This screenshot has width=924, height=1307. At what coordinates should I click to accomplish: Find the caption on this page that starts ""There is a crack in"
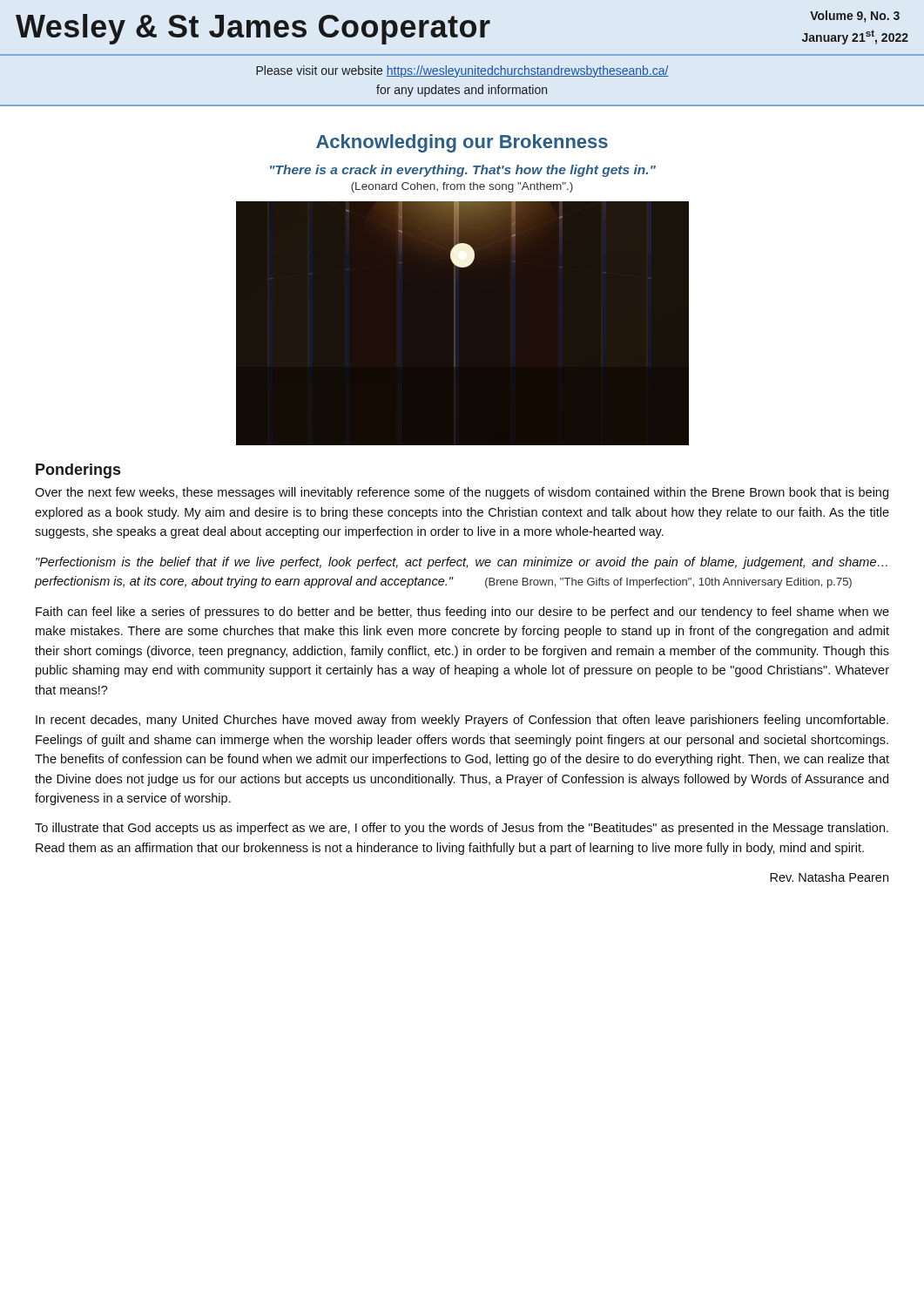pyautogui.click(x=462, y=178)
